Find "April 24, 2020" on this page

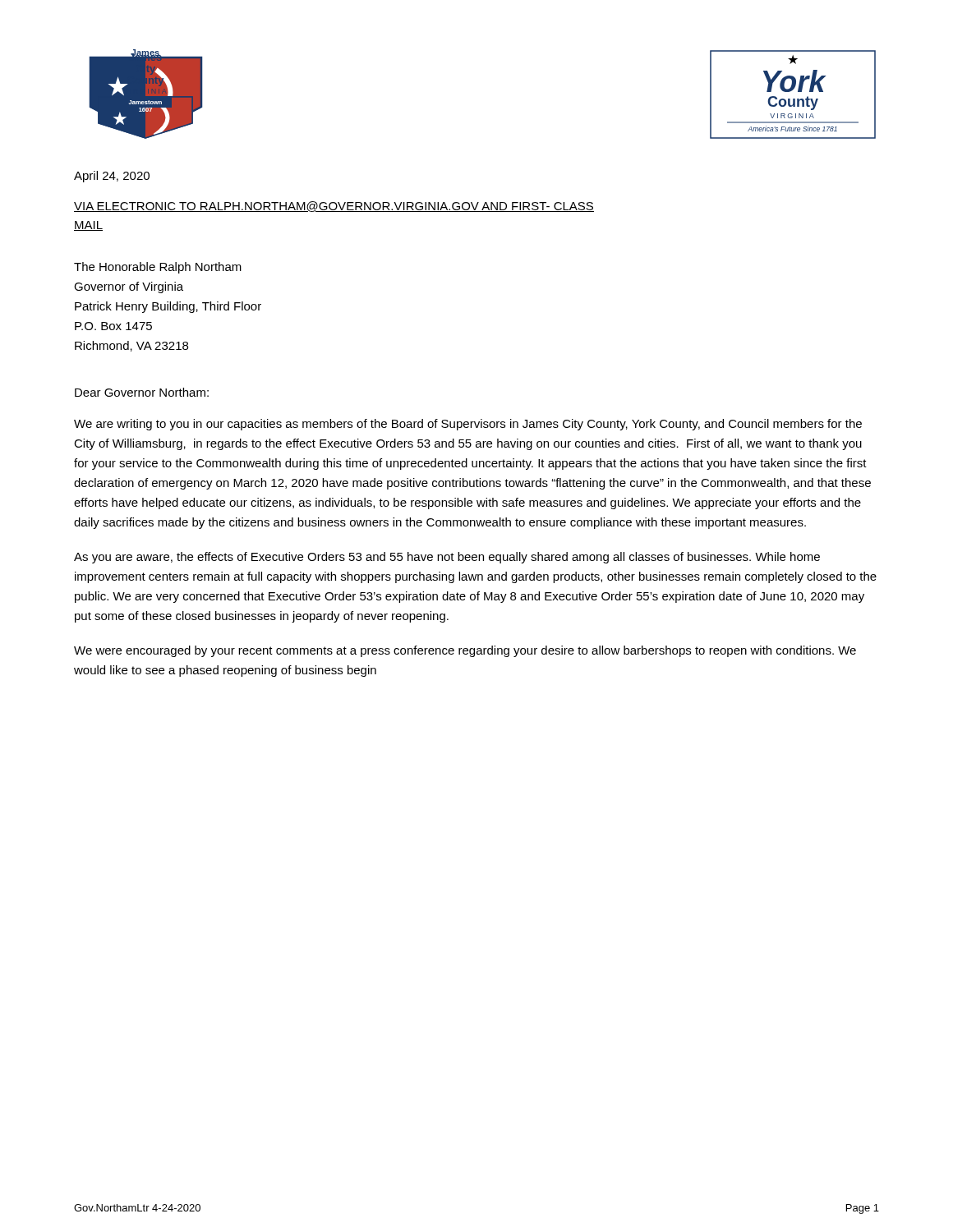[112, 175]
